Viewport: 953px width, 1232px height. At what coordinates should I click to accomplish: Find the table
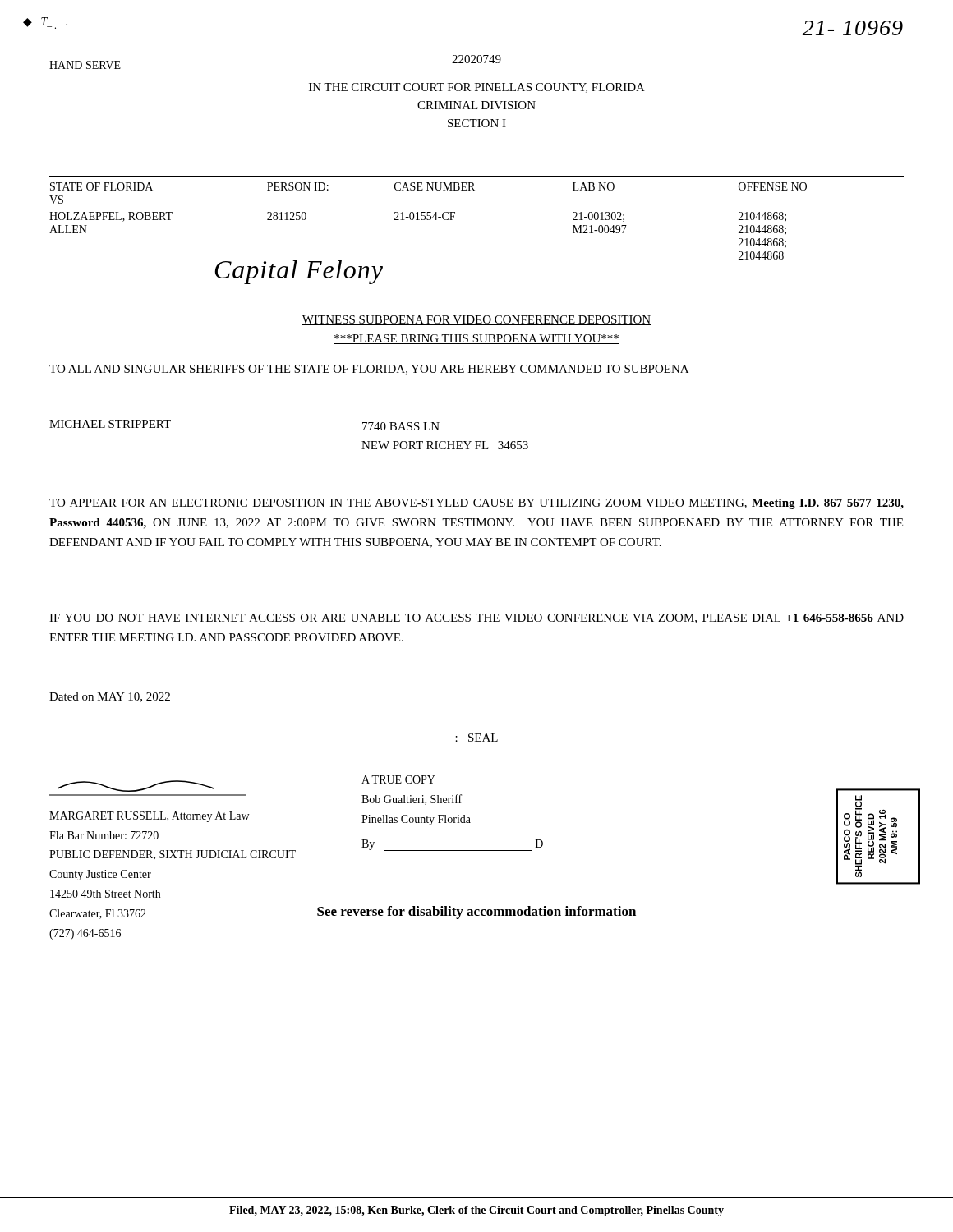tap(476, 222)
